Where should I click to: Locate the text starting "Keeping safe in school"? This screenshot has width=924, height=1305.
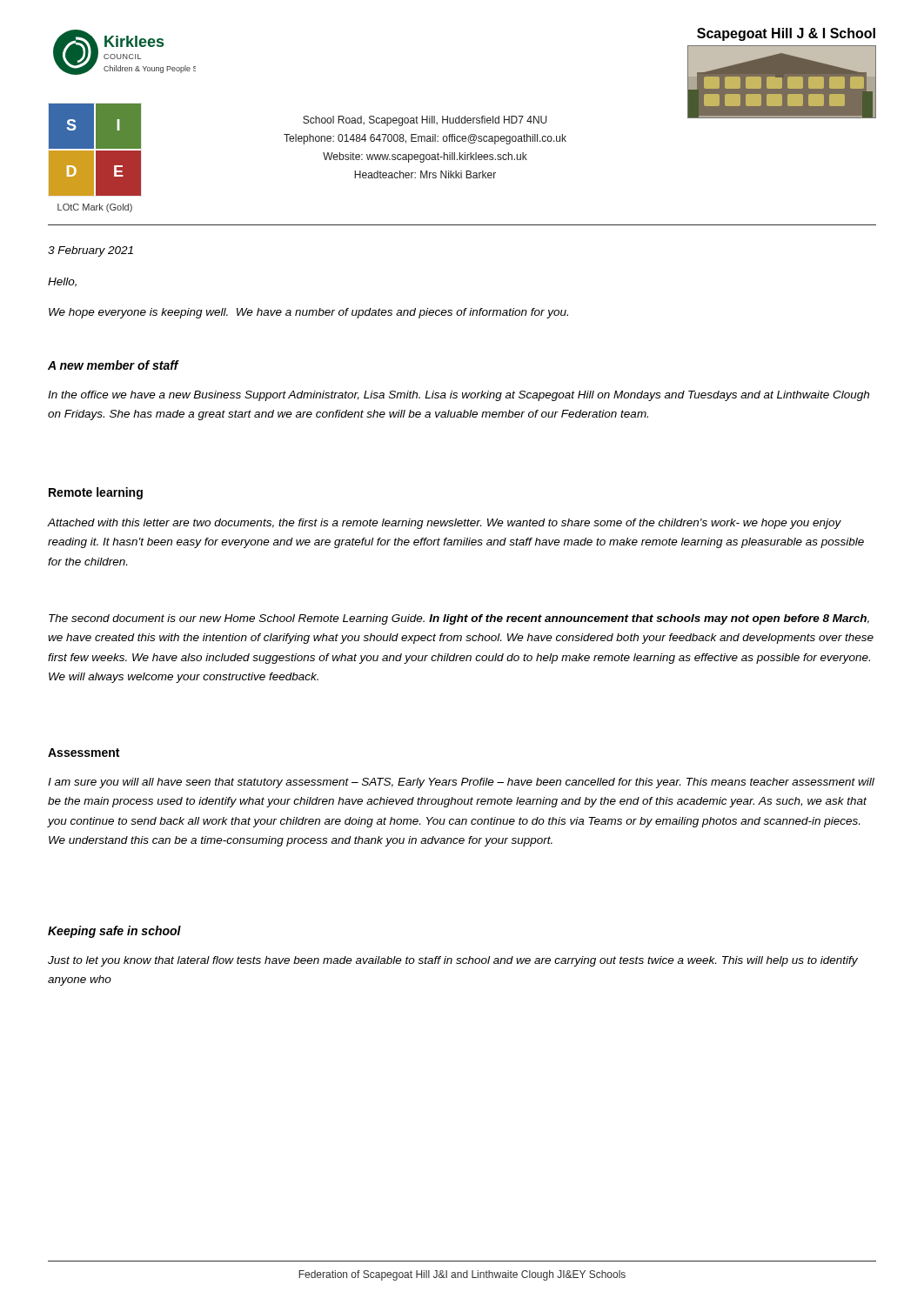114,931
